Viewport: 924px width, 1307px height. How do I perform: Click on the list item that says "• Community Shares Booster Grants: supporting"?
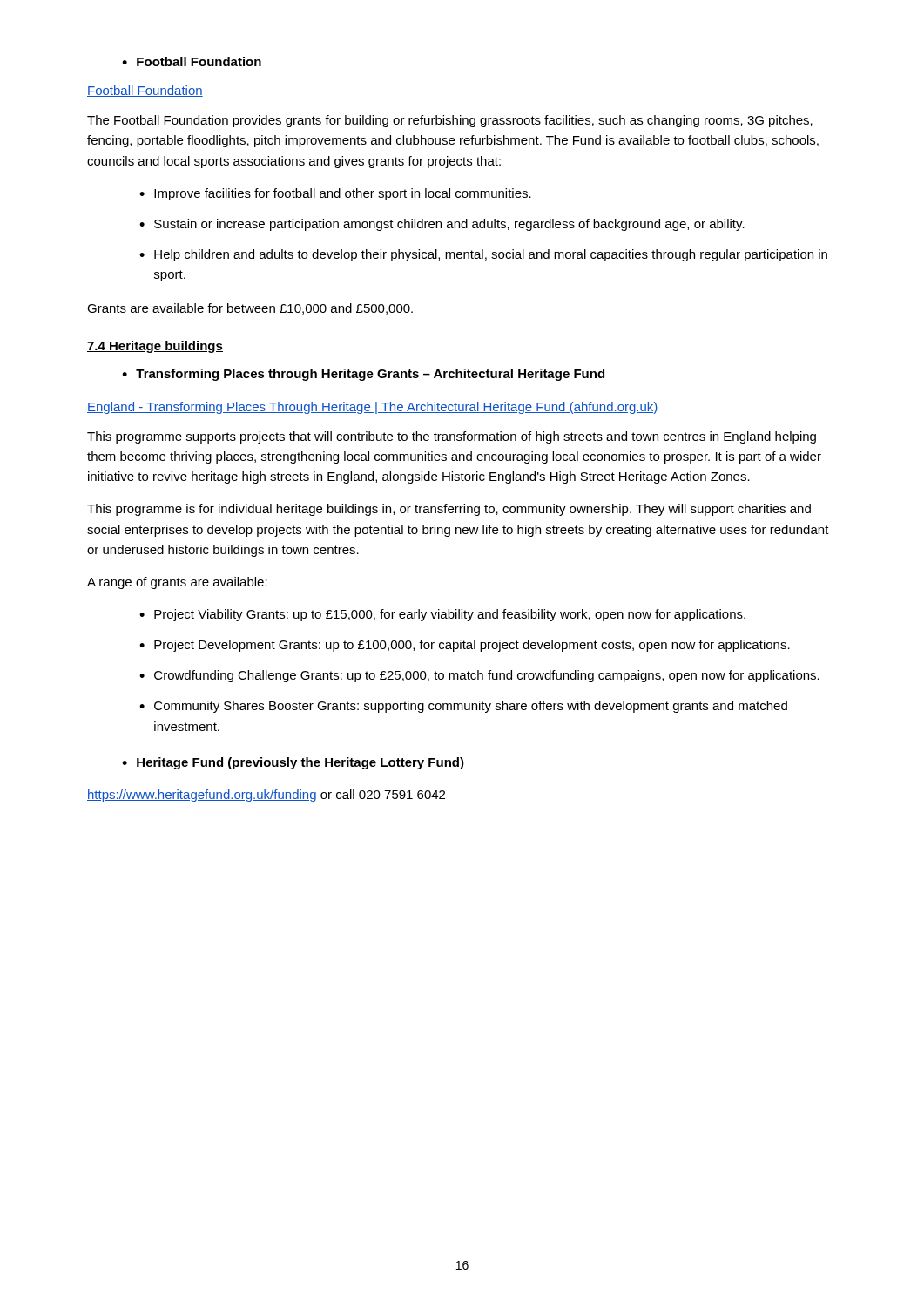pos(488,716)
